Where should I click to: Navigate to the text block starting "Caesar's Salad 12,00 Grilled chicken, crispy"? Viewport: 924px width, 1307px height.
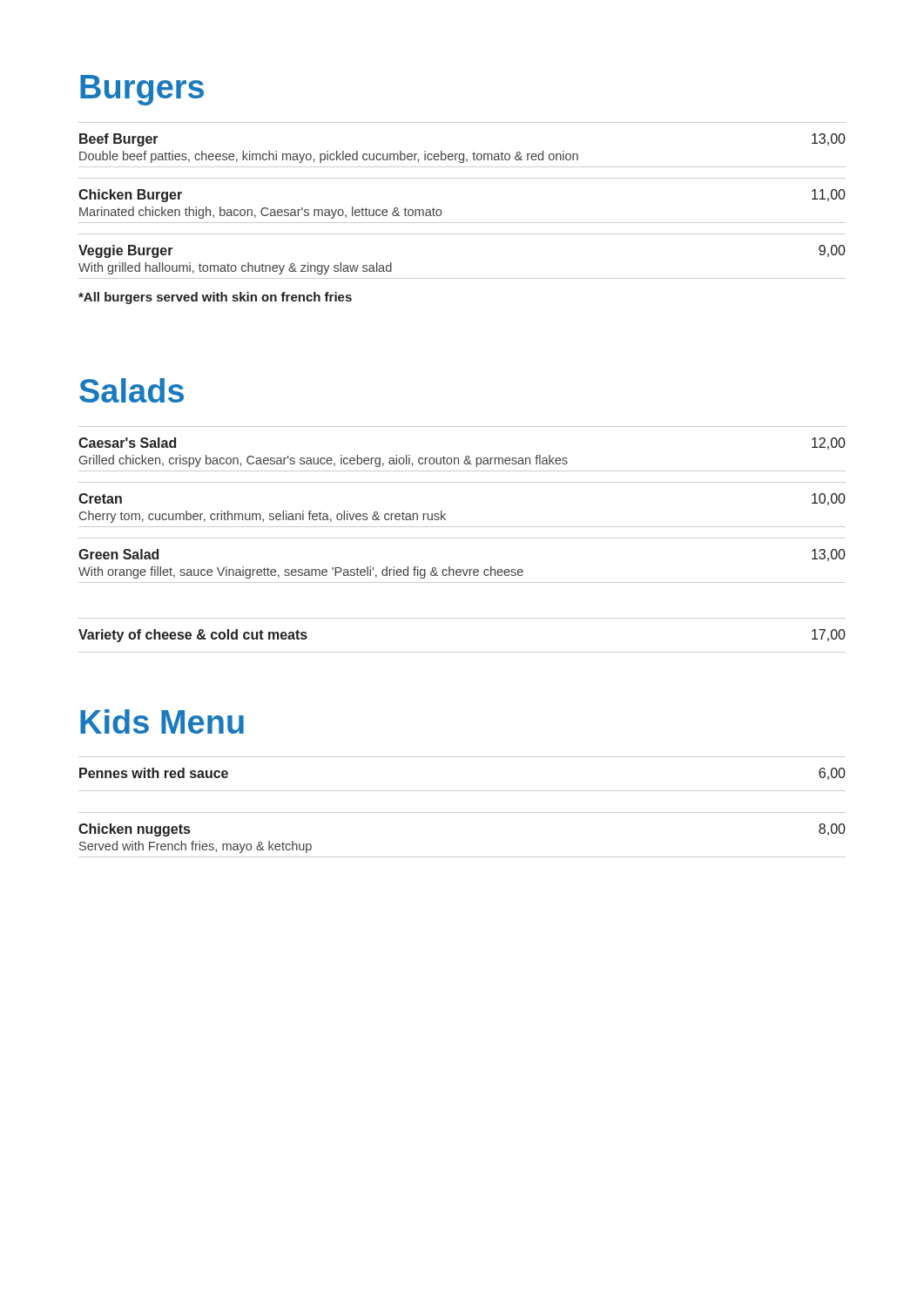tap(462, 448)
